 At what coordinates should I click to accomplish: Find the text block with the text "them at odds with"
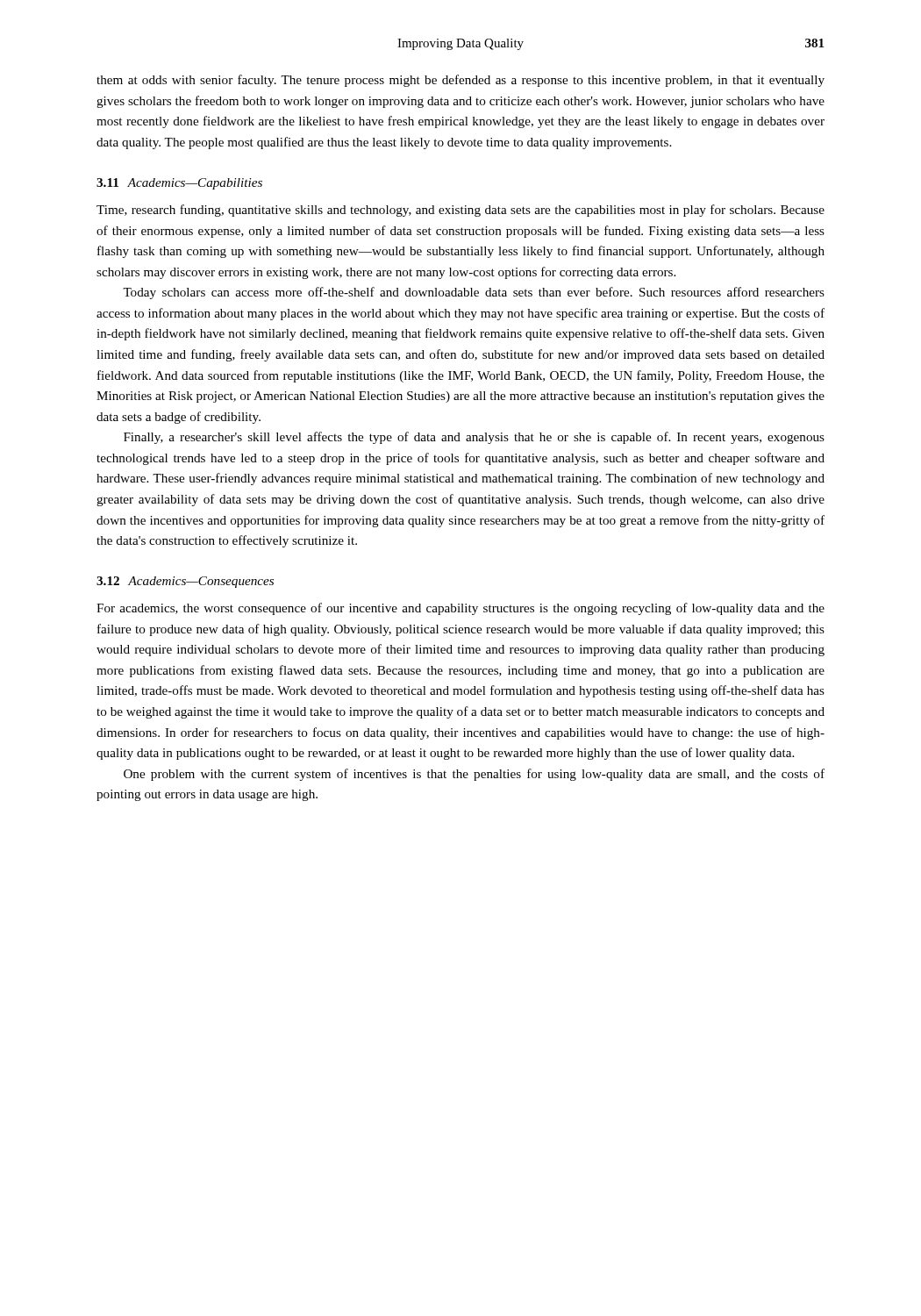[x=460, y=111]
